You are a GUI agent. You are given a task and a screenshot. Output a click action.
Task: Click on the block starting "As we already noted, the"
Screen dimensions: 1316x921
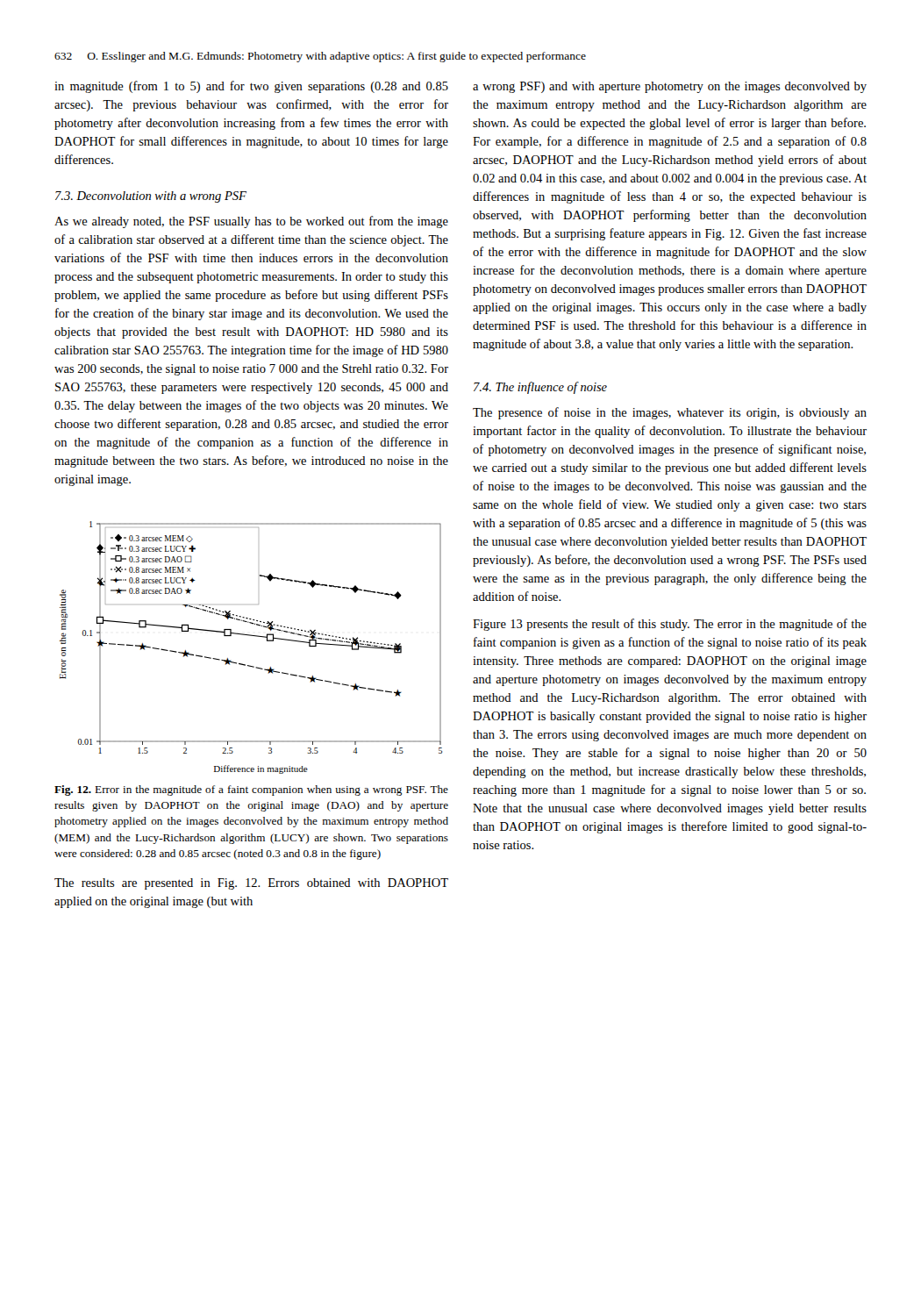251,350
